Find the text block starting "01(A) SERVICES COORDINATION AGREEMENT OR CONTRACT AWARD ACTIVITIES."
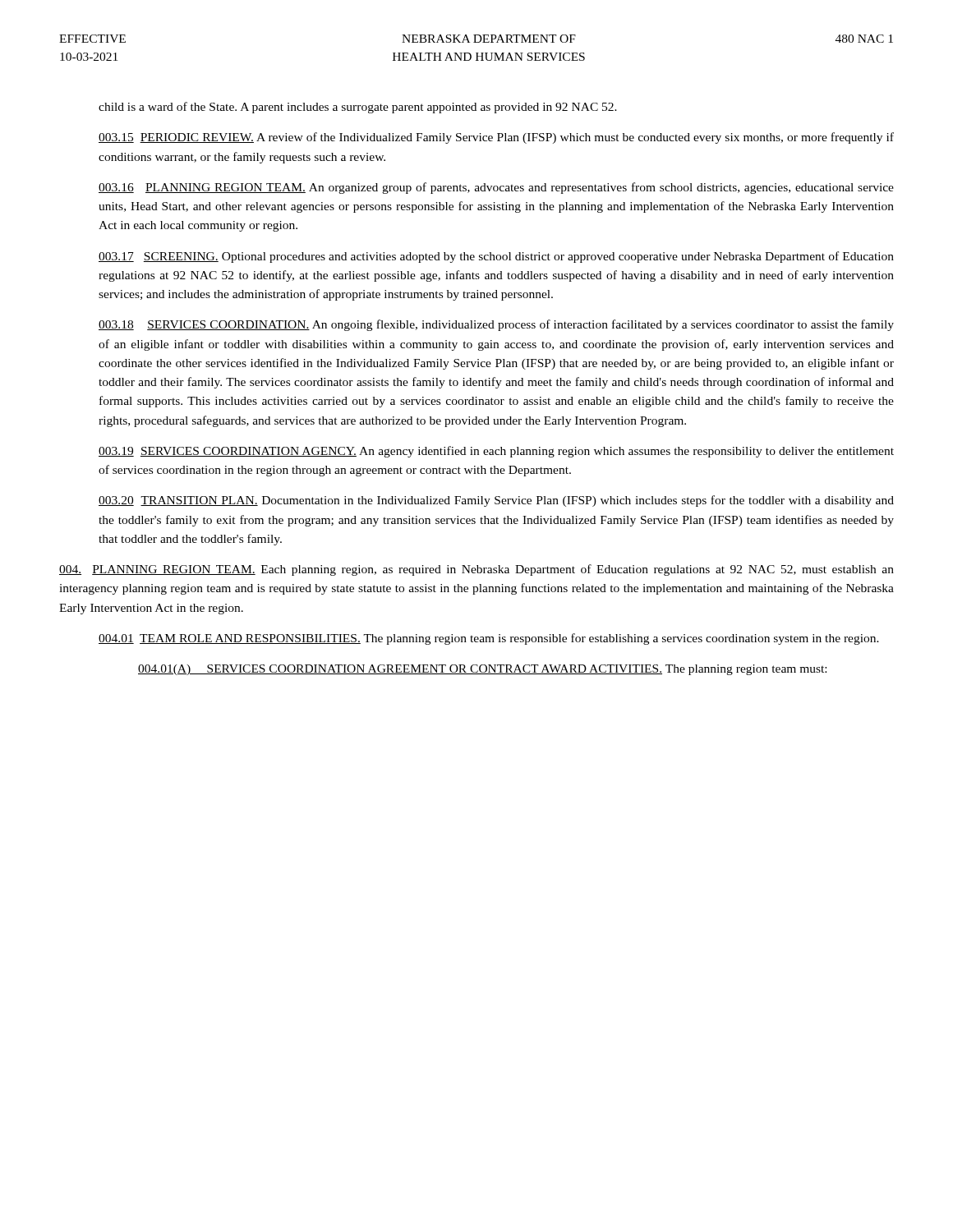The image size is (953, 1232). click(483, 668)
